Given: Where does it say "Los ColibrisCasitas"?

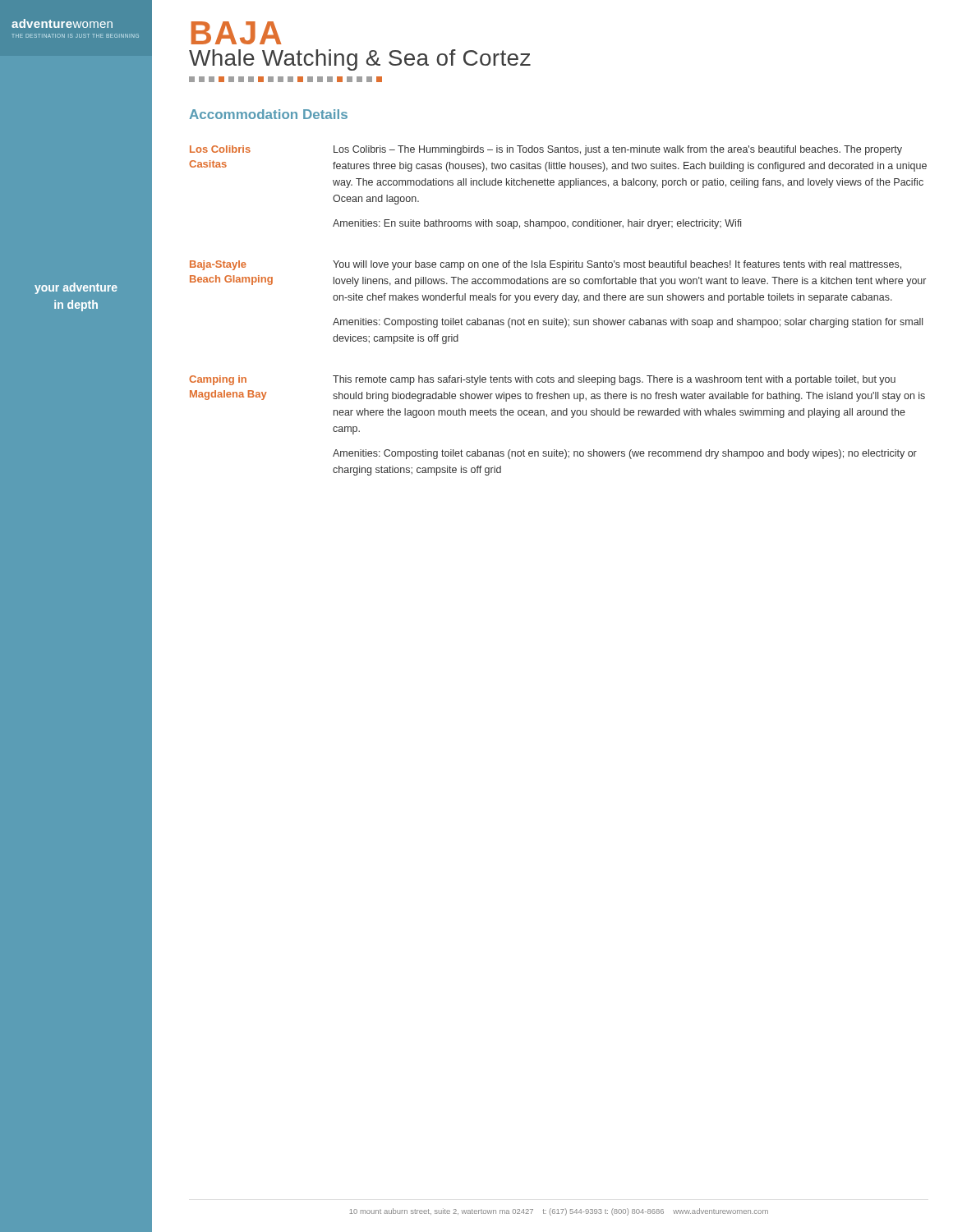Looking at the screenshot, I should pyautogui.click(x=220, y=157).
